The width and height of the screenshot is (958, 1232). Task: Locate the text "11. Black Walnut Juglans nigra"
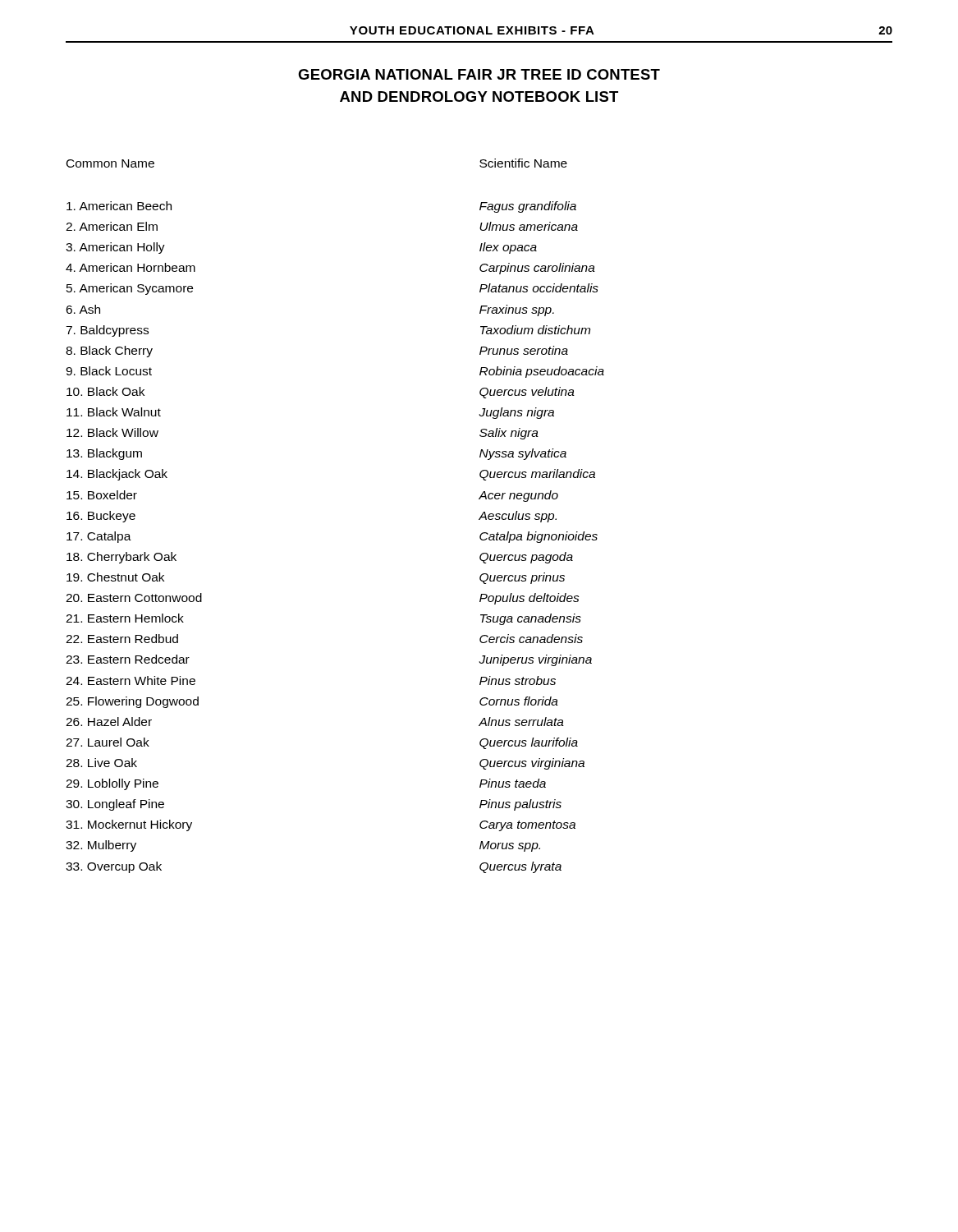click(x=479, y=412)
